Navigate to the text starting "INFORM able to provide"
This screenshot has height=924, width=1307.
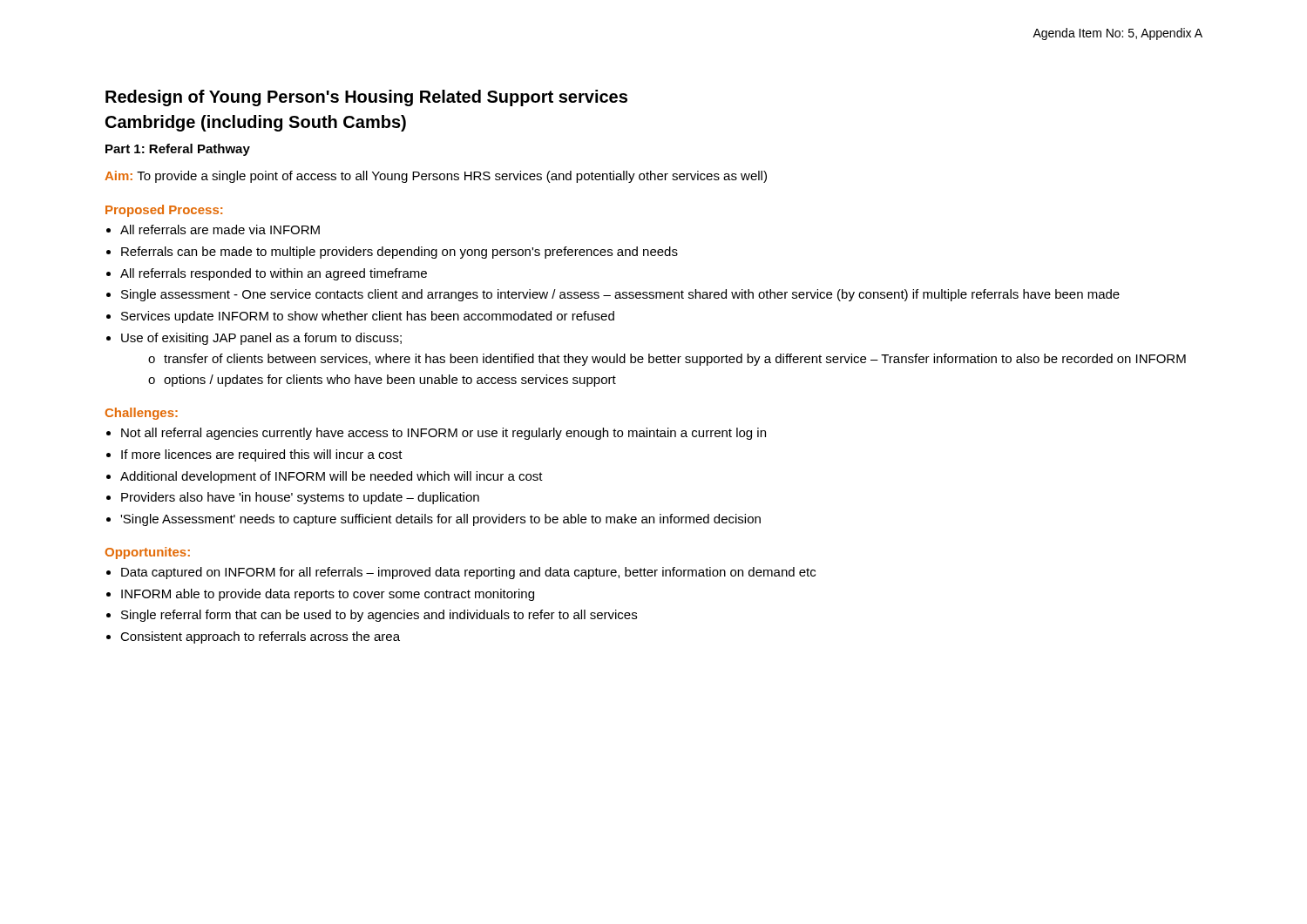tap(328, 593)
